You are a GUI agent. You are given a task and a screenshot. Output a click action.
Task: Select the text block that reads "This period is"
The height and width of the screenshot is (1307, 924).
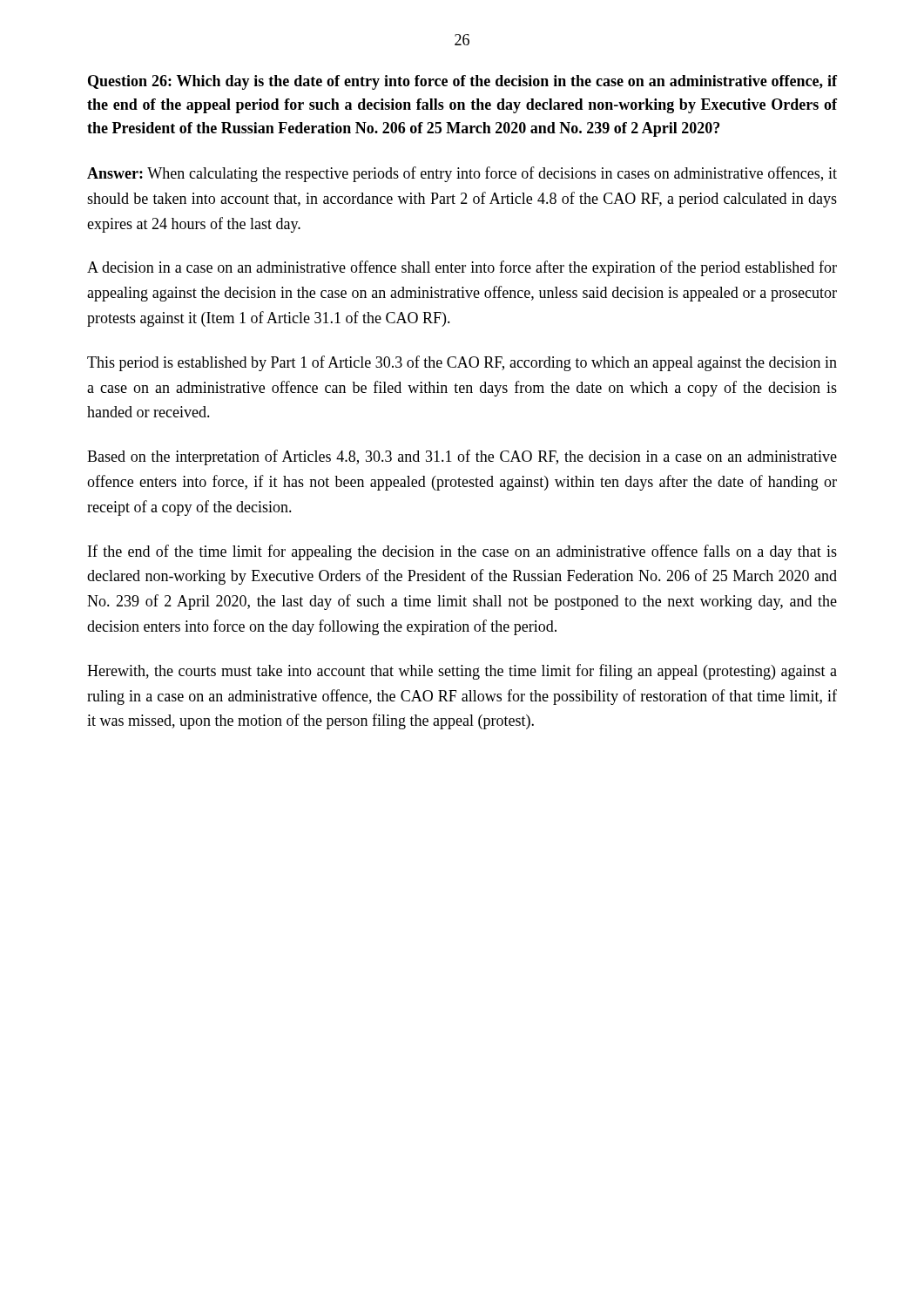pos(462,387)
